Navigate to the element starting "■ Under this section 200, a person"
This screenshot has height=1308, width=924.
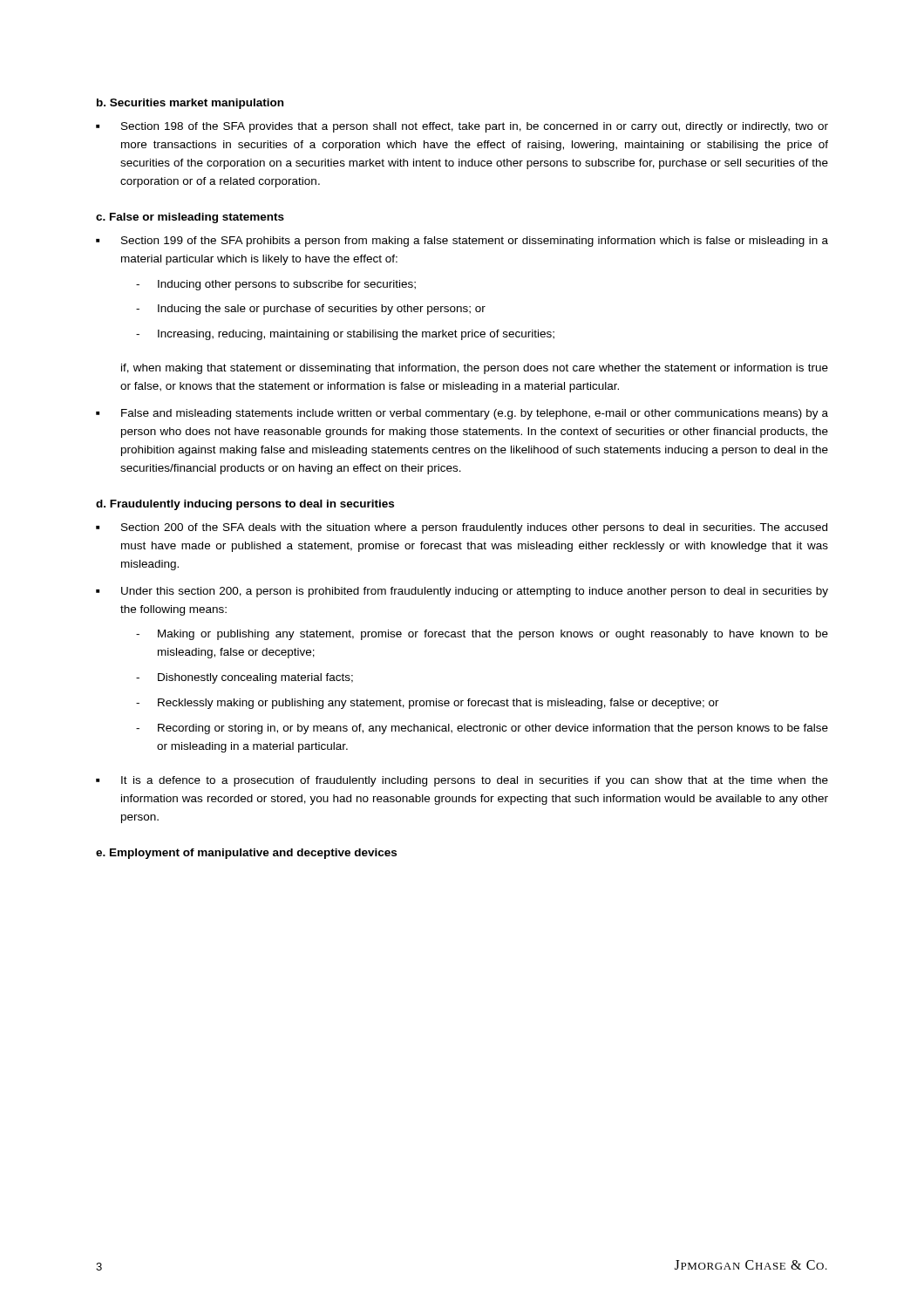pyautogui.click(x=462, y=592)
